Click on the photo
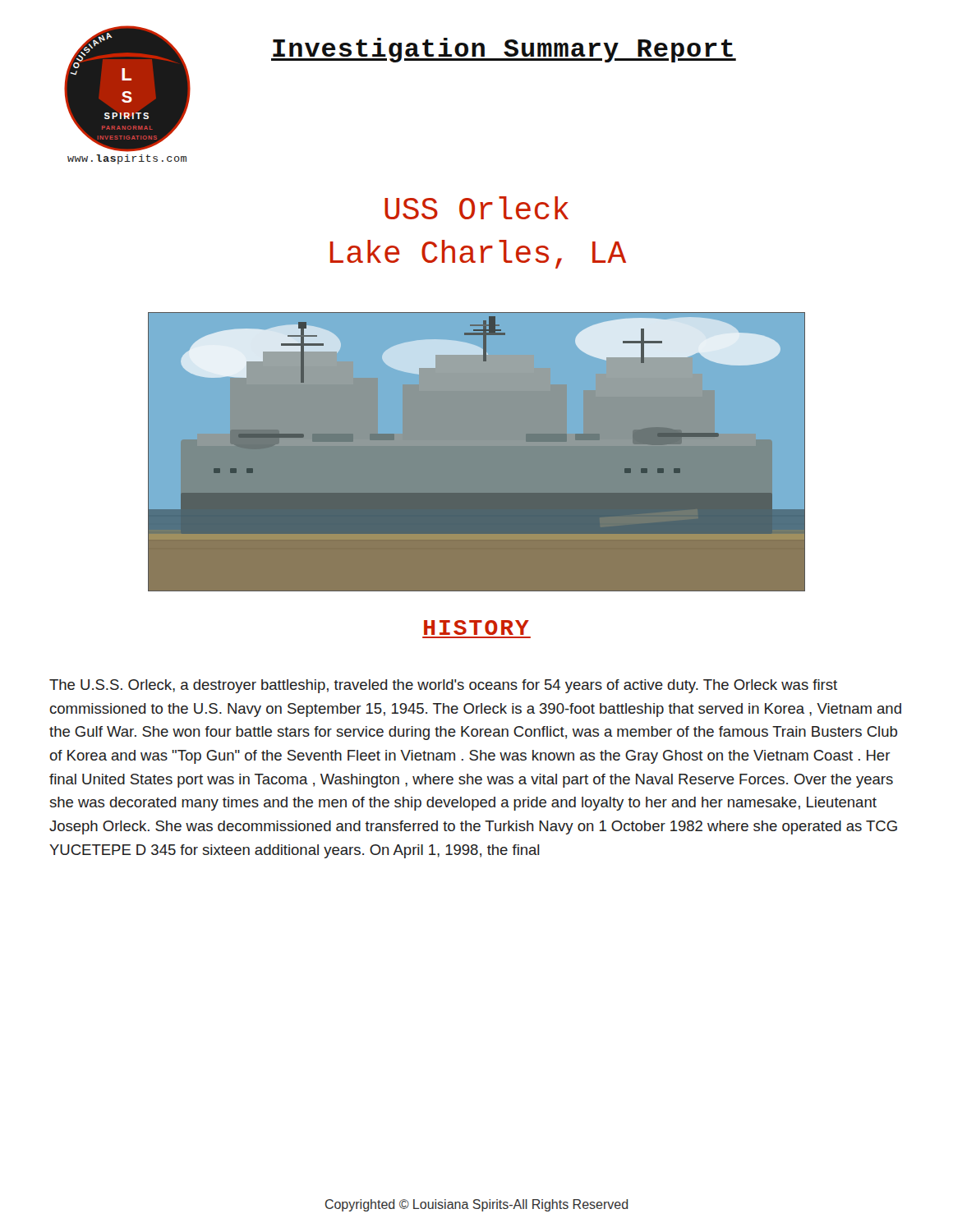The height and width of the screenshot is (1232, 953). (476, 452)
